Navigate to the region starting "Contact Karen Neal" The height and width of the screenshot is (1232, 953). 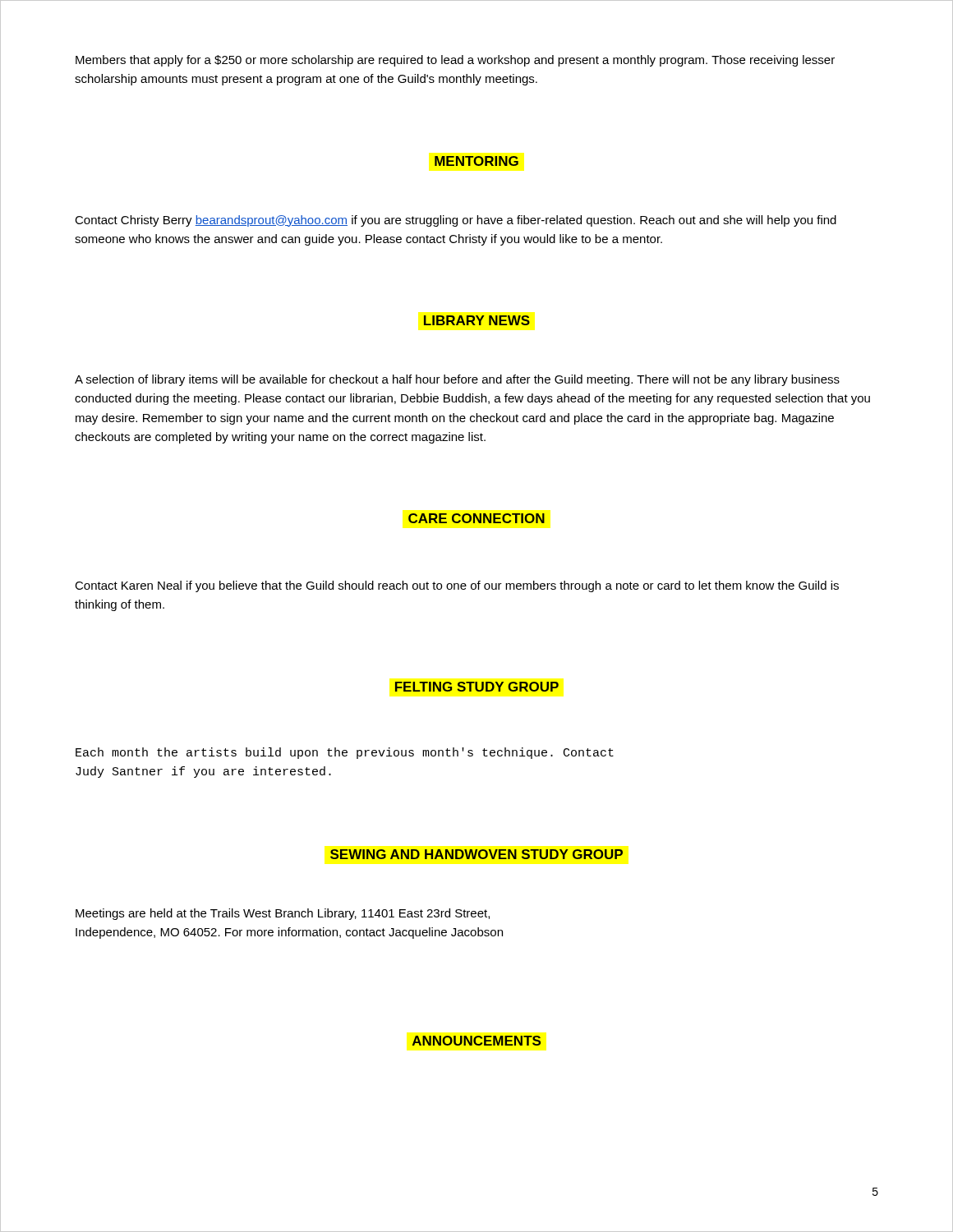click(457, 595)
